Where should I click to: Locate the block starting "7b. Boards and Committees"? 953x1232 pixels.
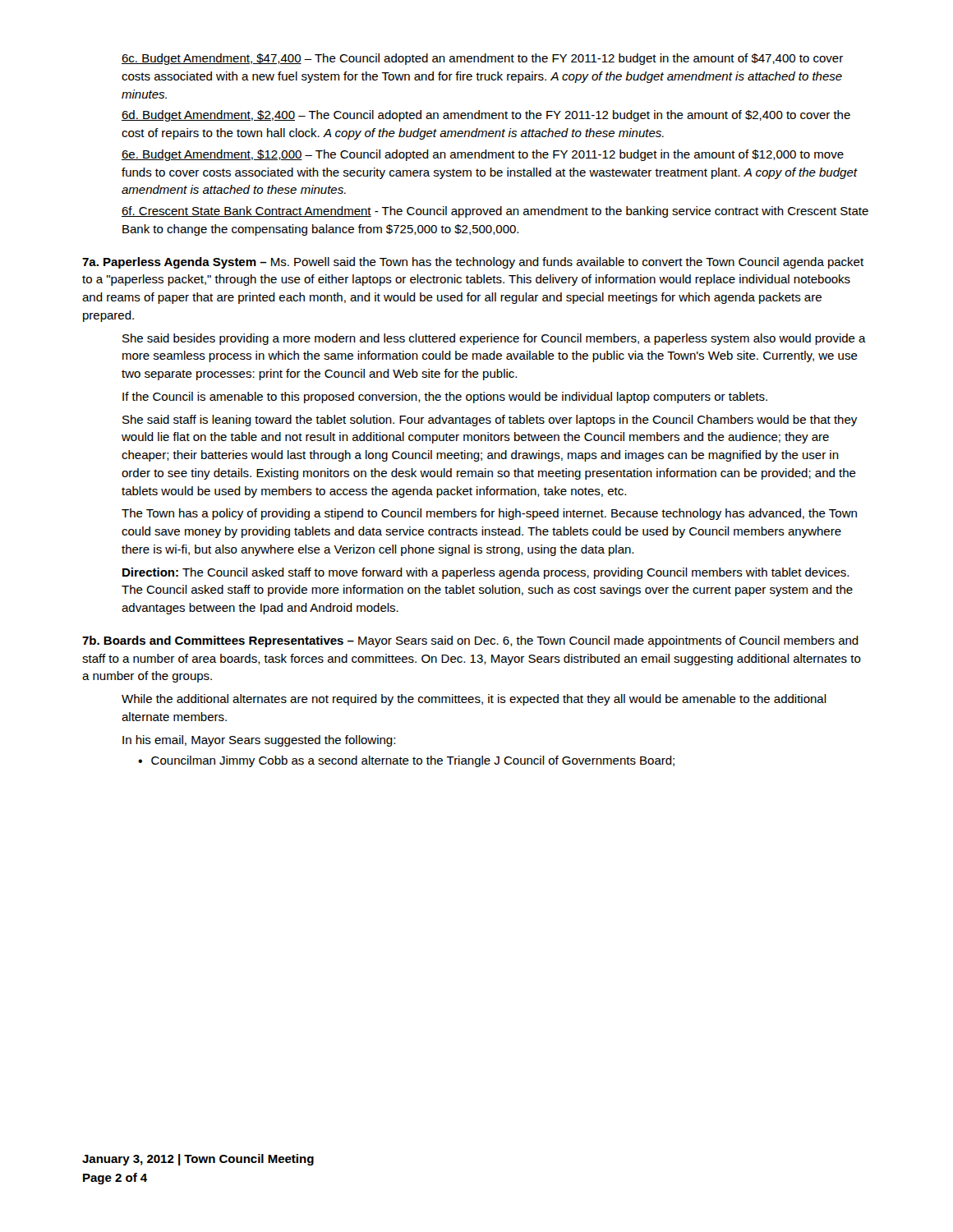pos(471,658)
